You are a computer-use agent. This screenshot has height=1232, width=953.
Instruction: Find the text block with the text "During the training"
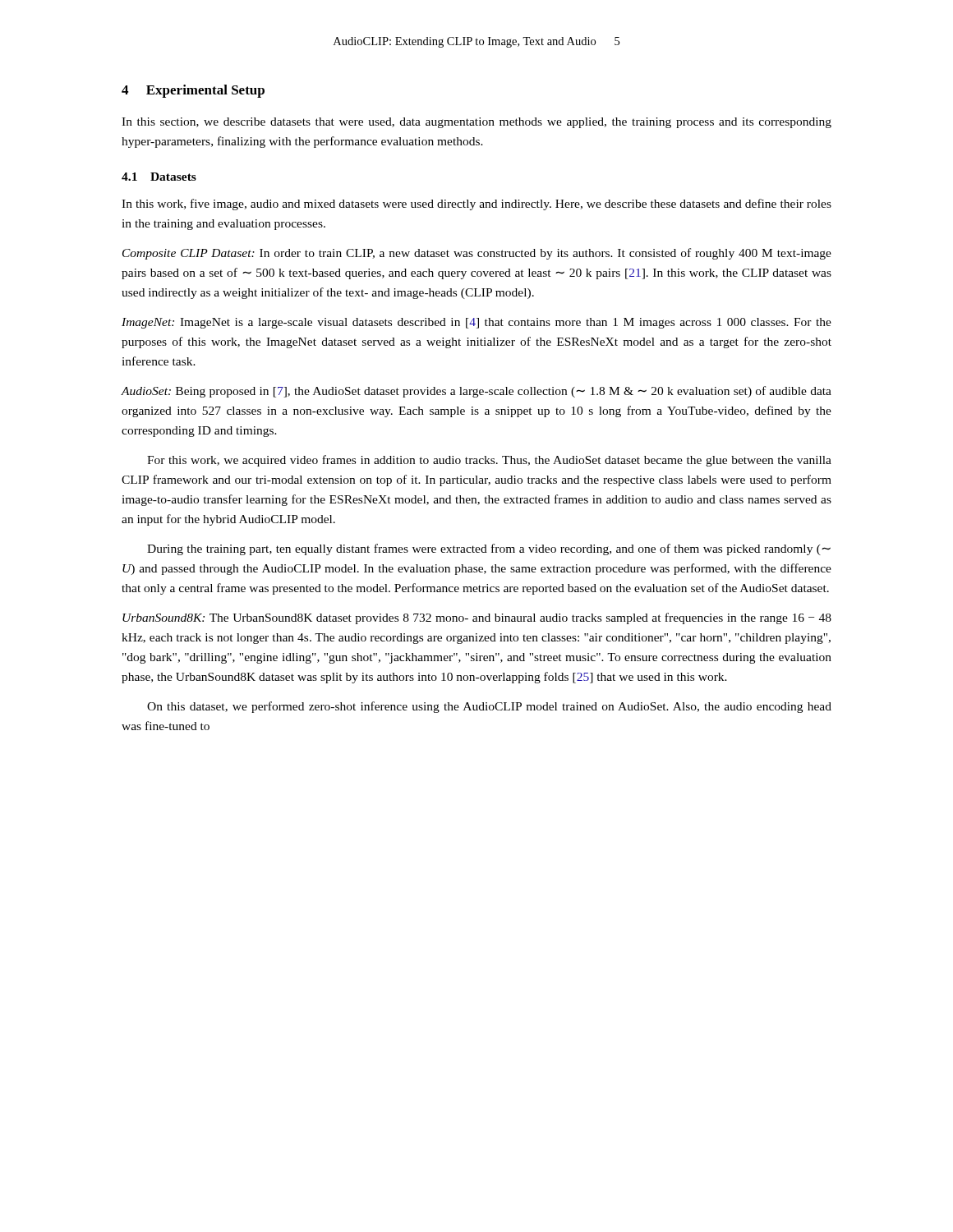(x=476, y=568)
